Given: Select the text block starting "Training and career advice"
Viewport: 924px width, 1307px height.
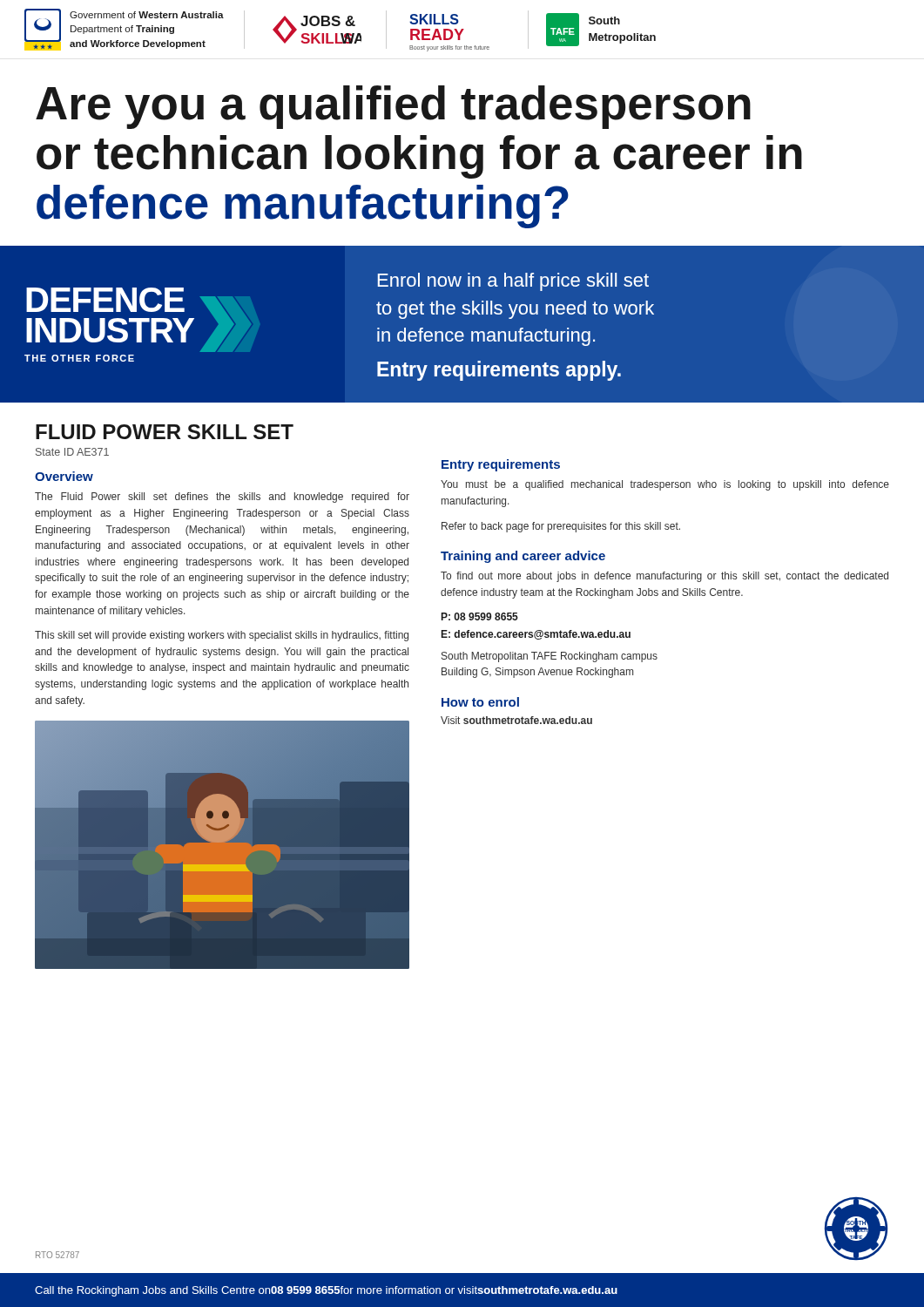Looking at the screenshot, I should [x=523, y=556].
